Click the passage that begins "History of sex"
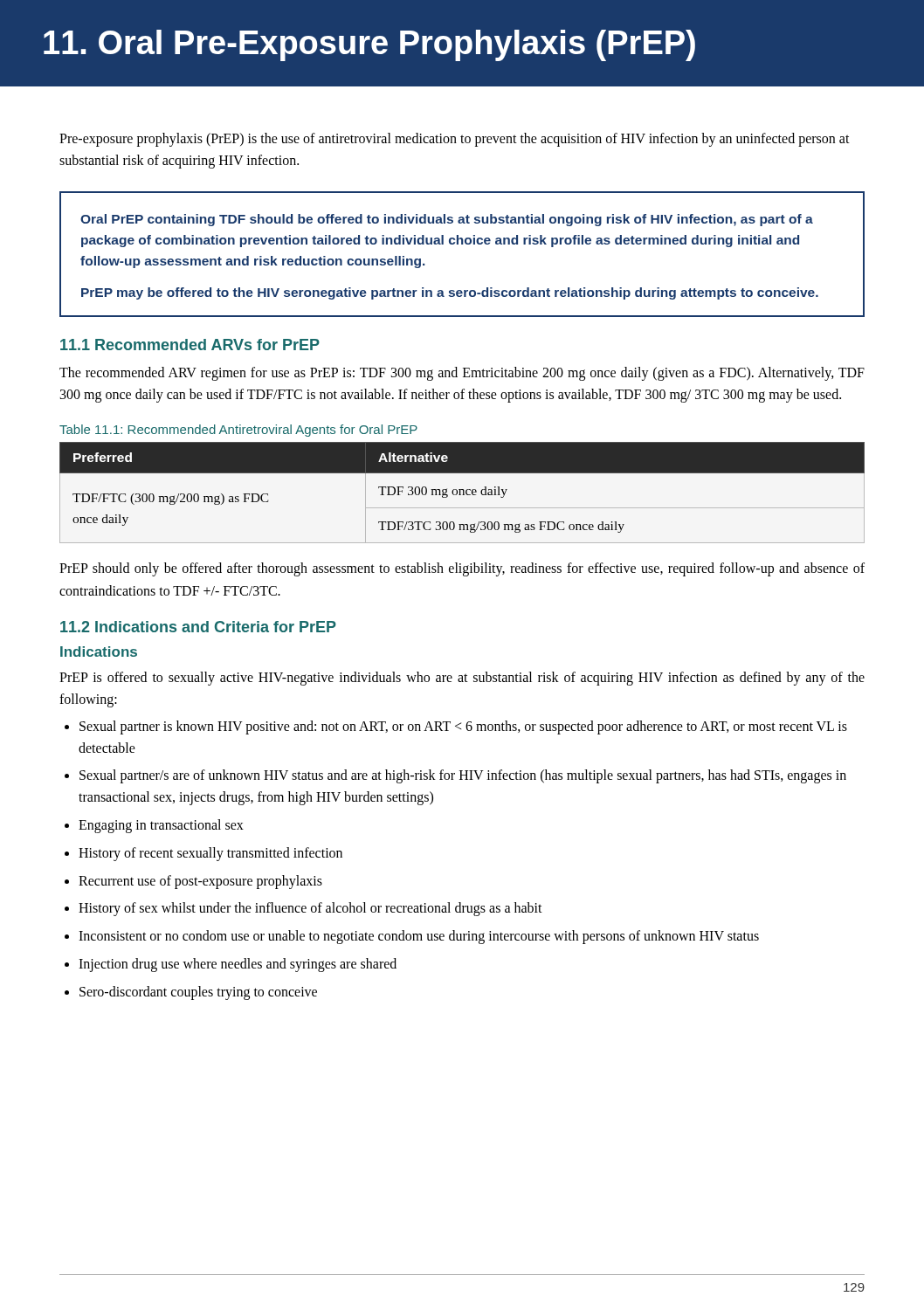This screenshot has height=1310, width=924. coord(310,908)
